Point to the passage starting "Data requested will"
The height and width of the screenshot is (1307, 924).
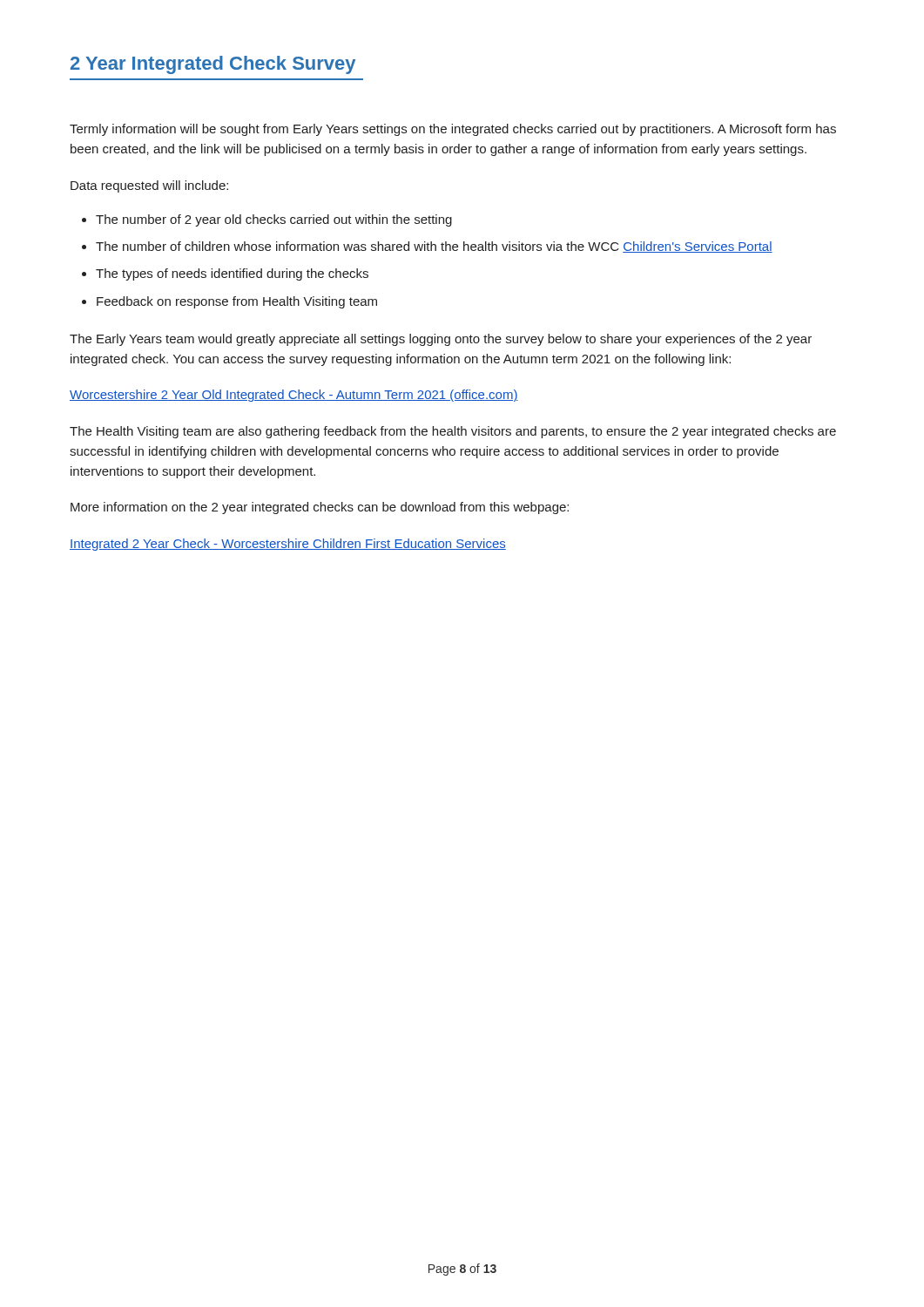tap(149, 186)
